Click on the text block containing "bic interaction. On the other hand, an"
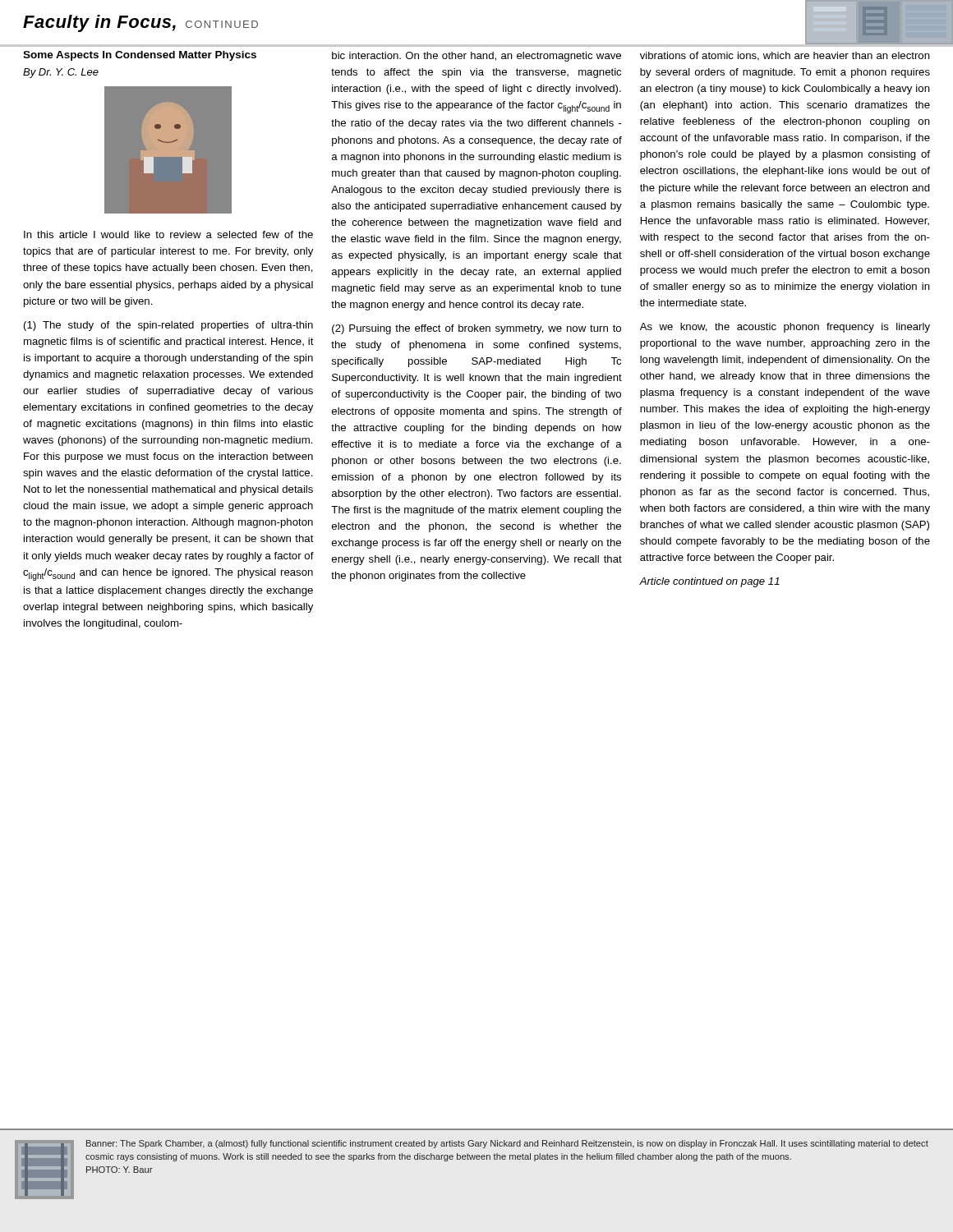This screenshot has height=1232, width=953. click(x=476, y=316)
